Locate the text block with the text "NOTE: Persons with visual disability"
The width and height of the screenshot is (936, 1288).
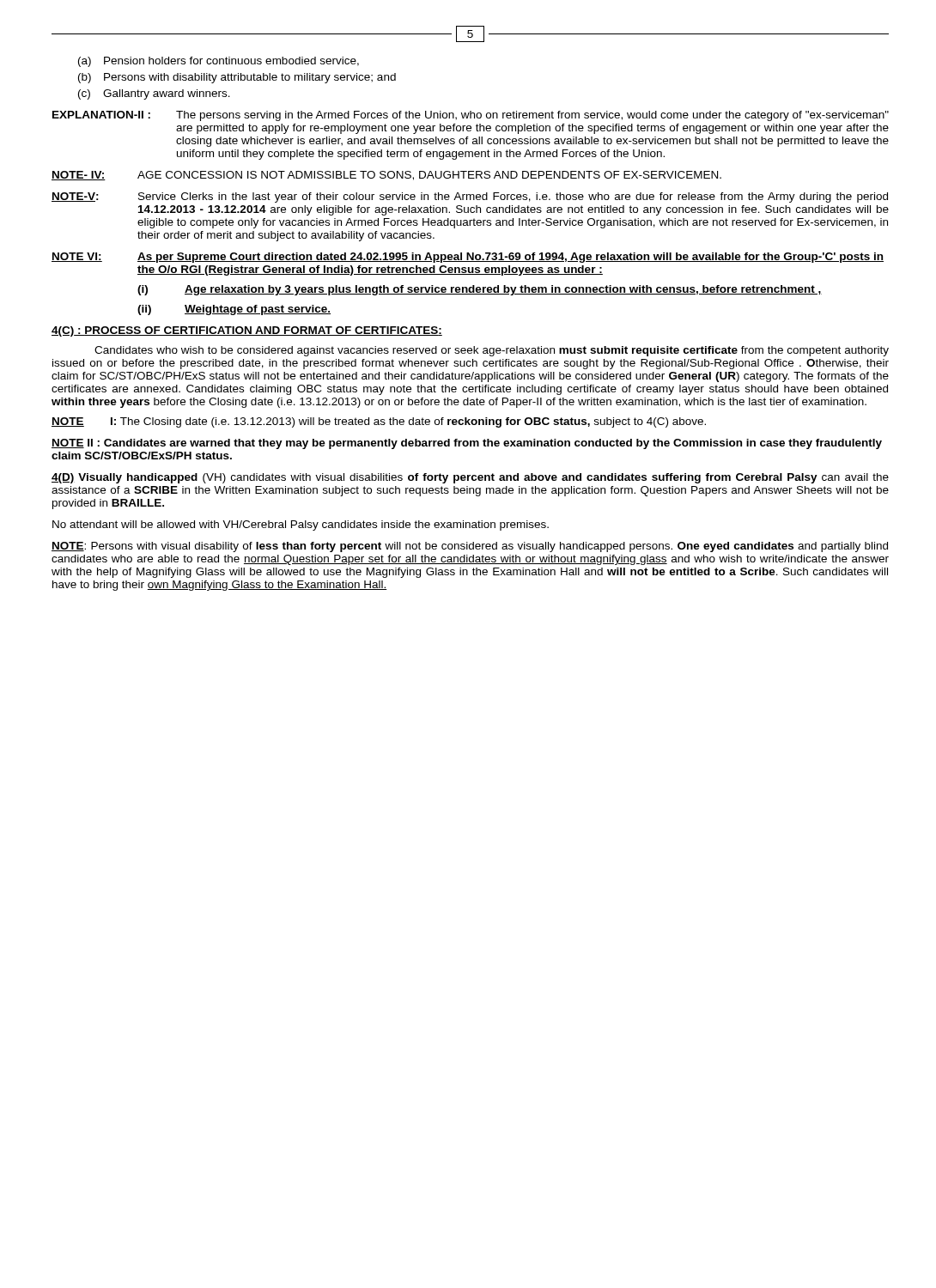(470, 565)
